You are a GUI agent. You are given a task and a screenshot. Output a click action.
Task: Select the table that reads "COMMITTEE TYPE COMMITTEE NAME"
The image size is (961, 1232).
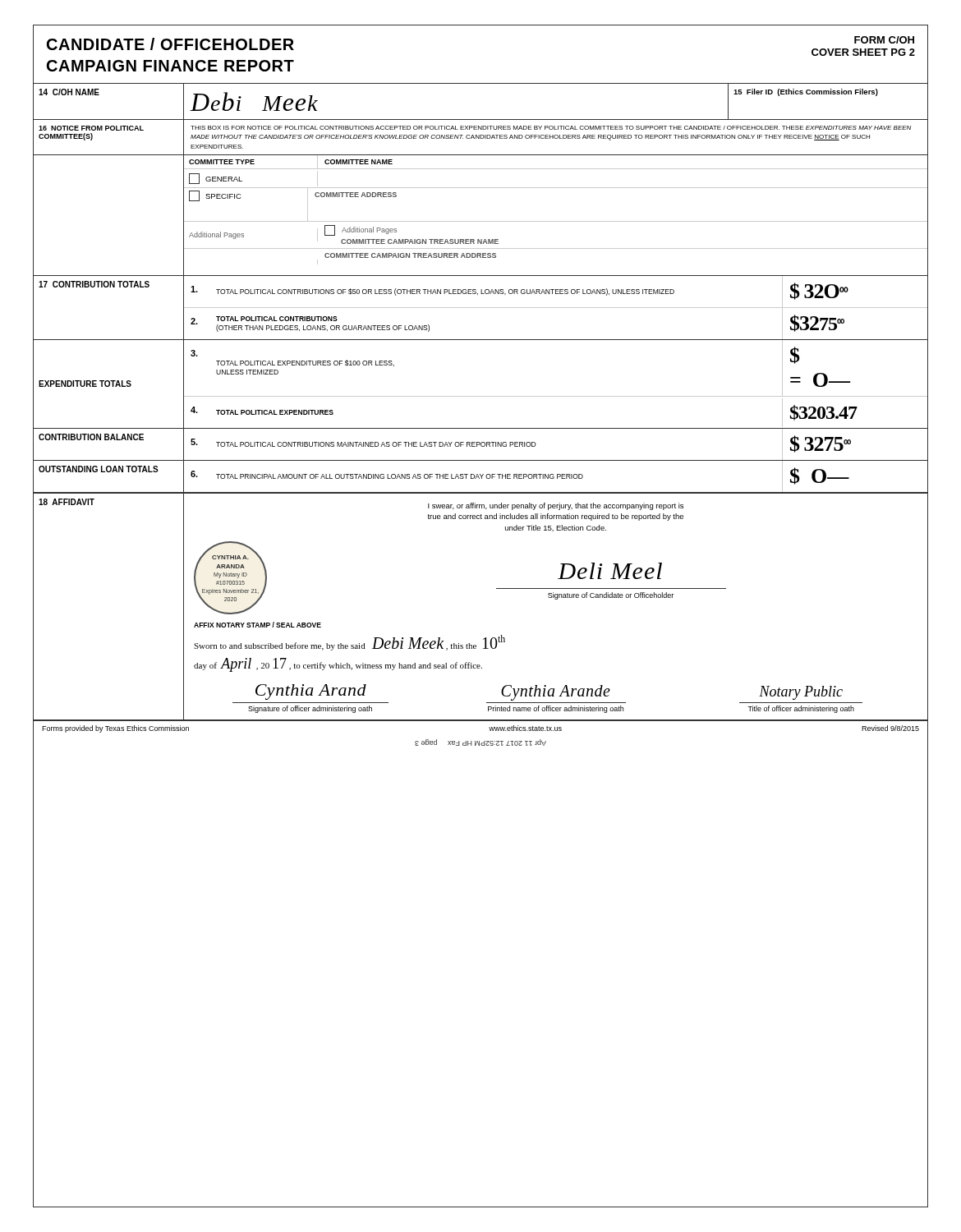[x=480, y=216]
